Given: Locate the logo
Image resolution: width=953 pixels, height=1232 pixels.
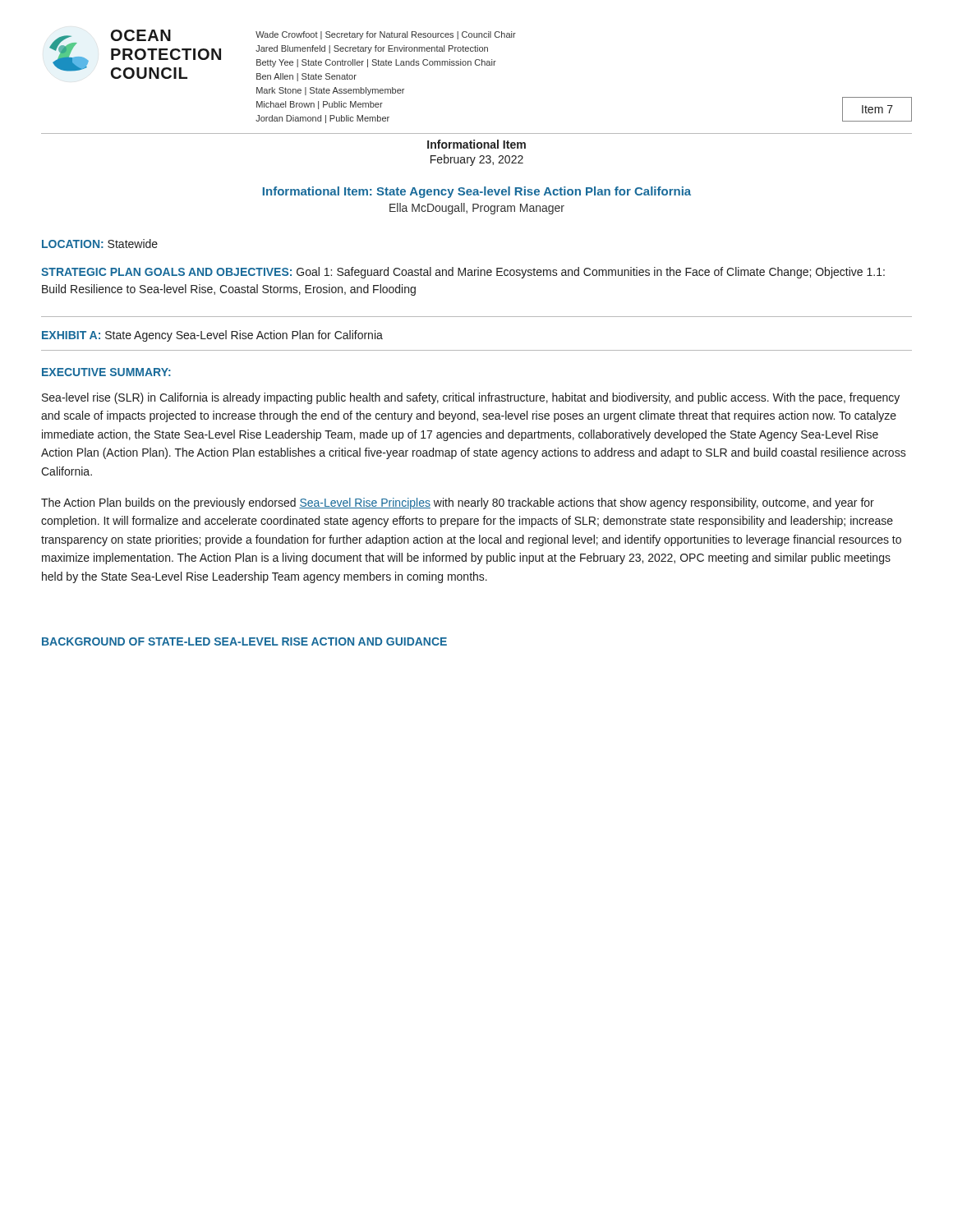Looking at the screenshot, I should 132,54.
